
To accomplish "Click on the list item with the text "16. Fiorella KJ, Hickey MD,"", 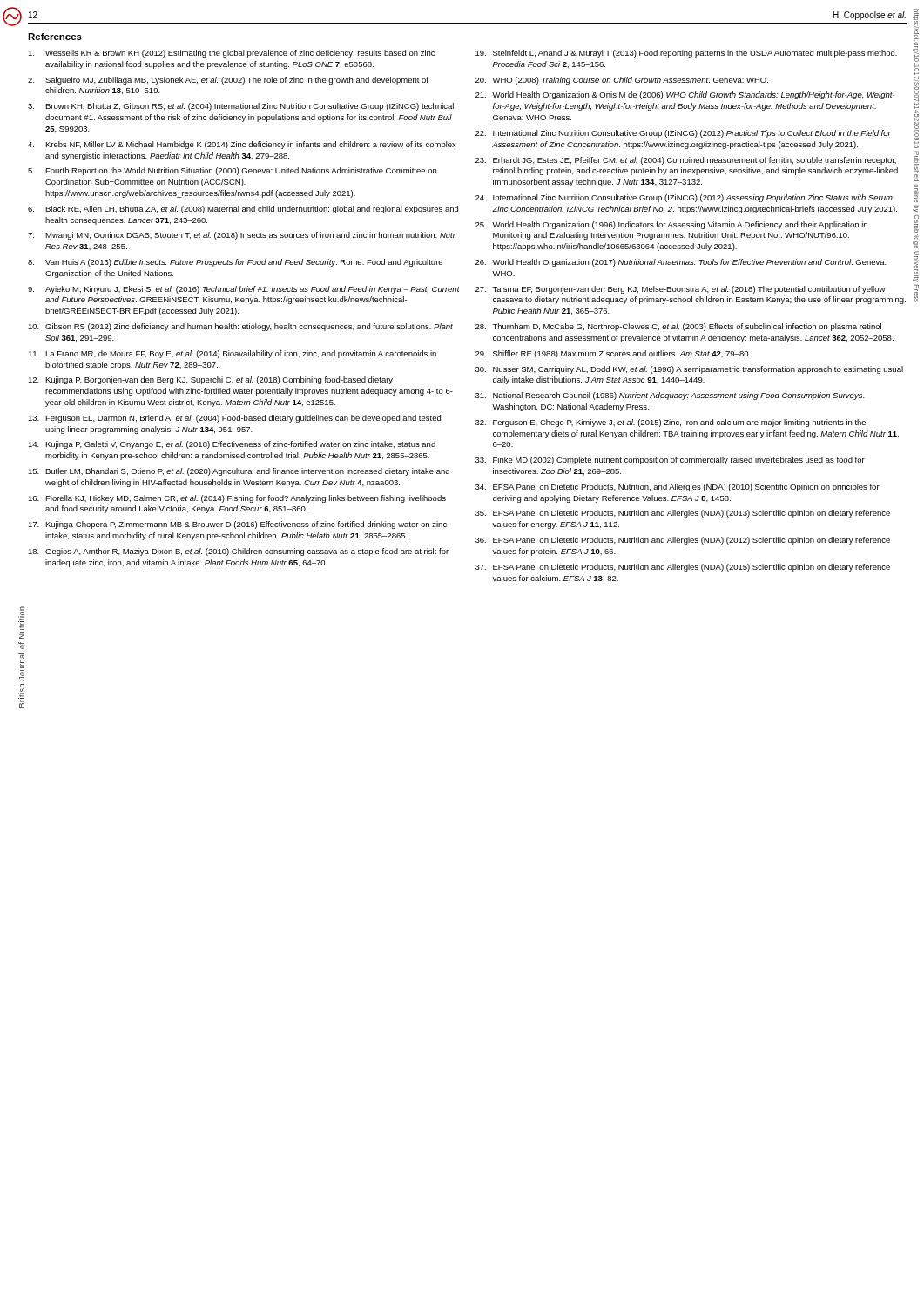I will [244, 504].
